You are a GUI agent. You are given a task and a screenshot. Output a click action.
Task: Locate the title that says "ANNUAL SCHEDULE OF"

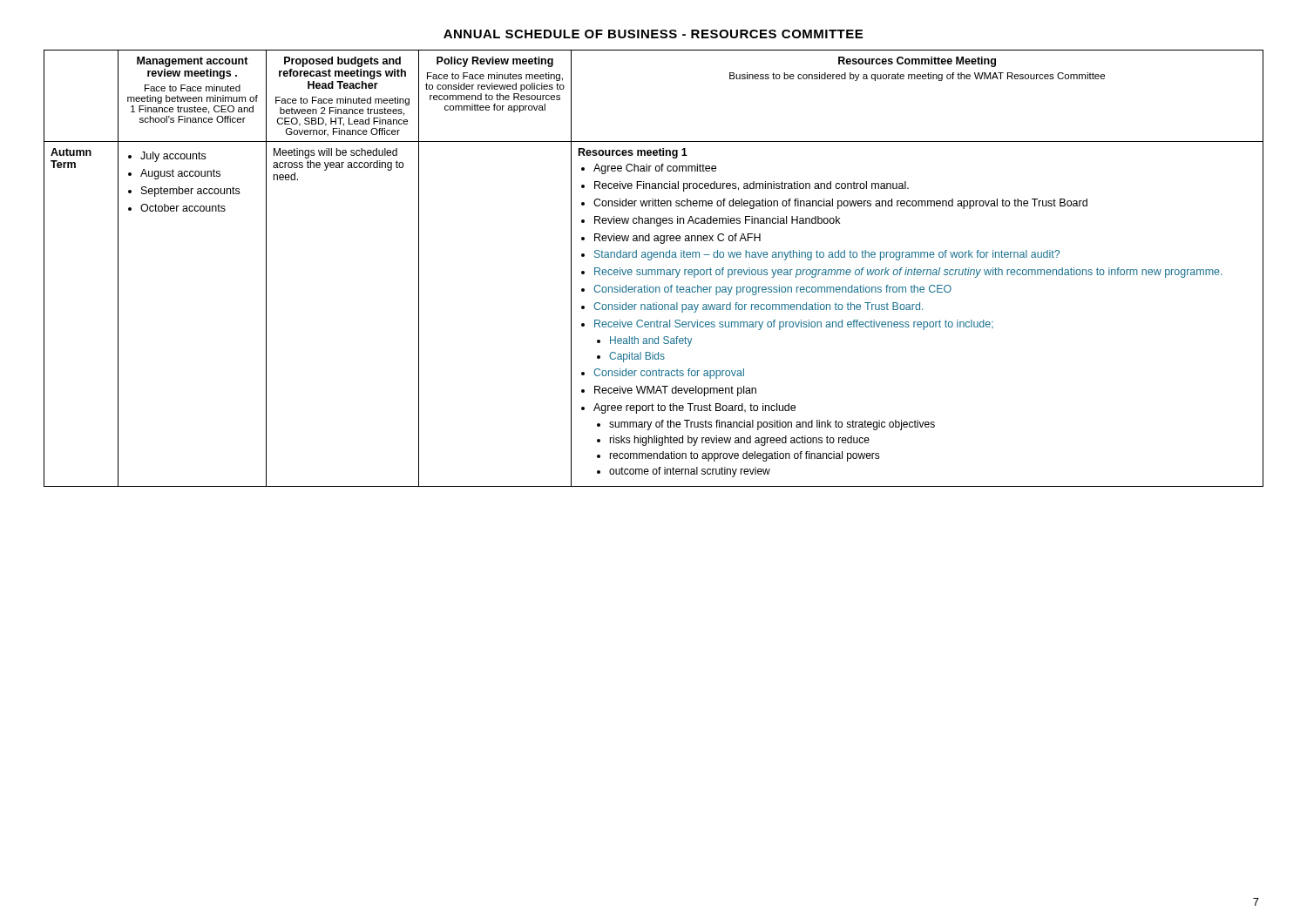(x=654, y=34)
